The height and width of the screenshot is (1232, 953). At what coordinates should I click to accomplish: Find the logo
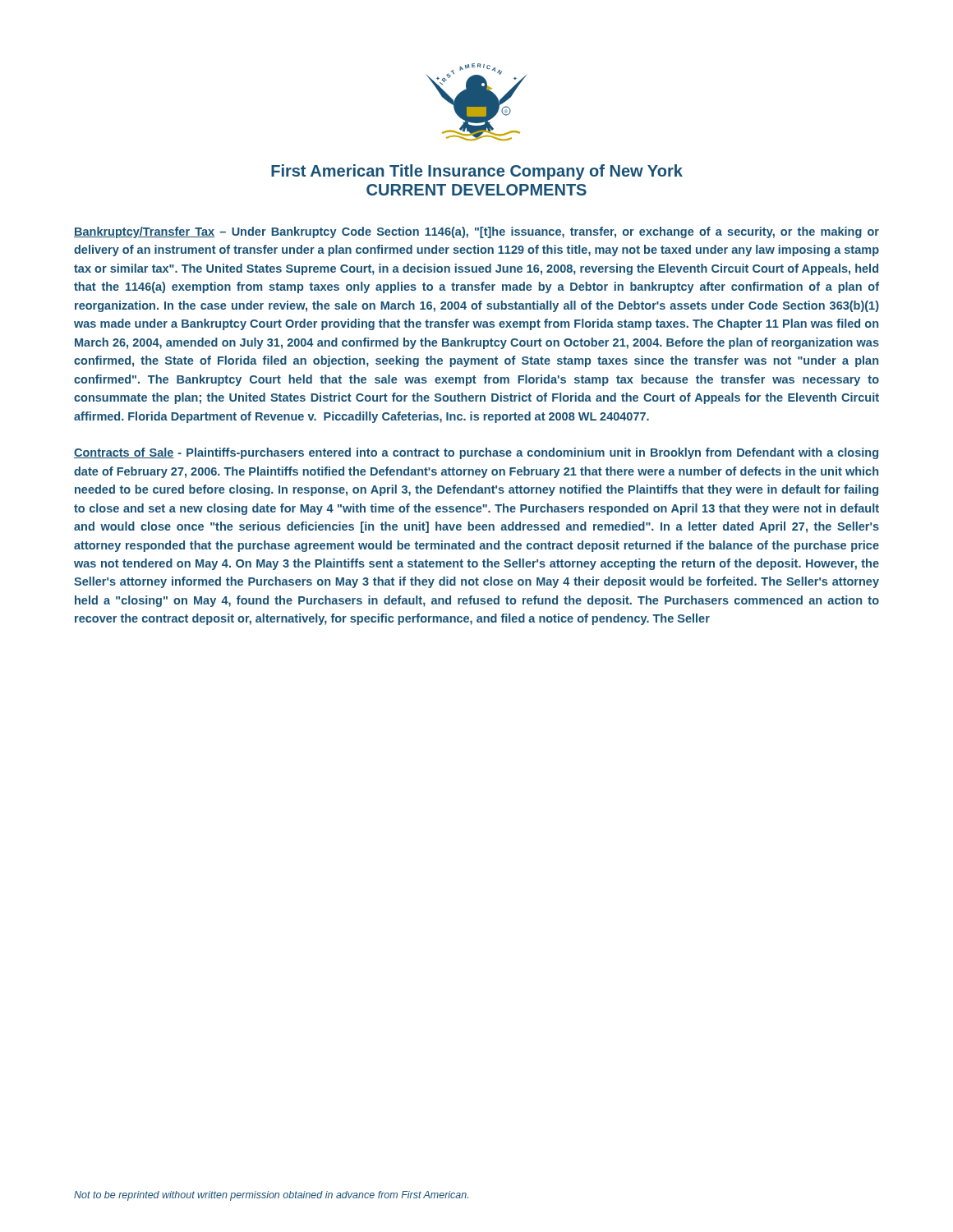coord(476,98)
